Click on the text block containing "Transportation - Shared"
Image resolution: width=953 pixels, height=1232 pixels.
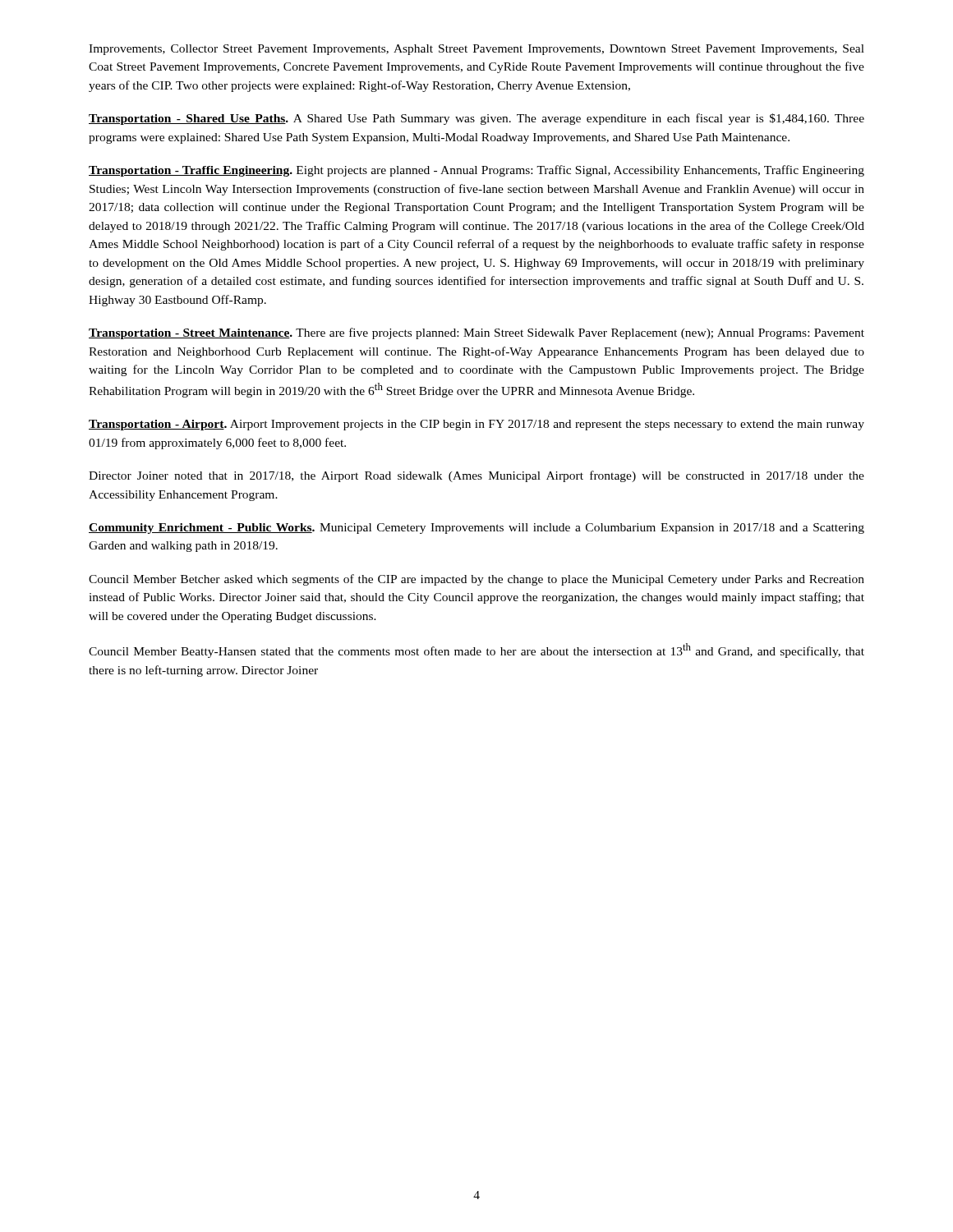pyautogui.click(x=476, y=127)
